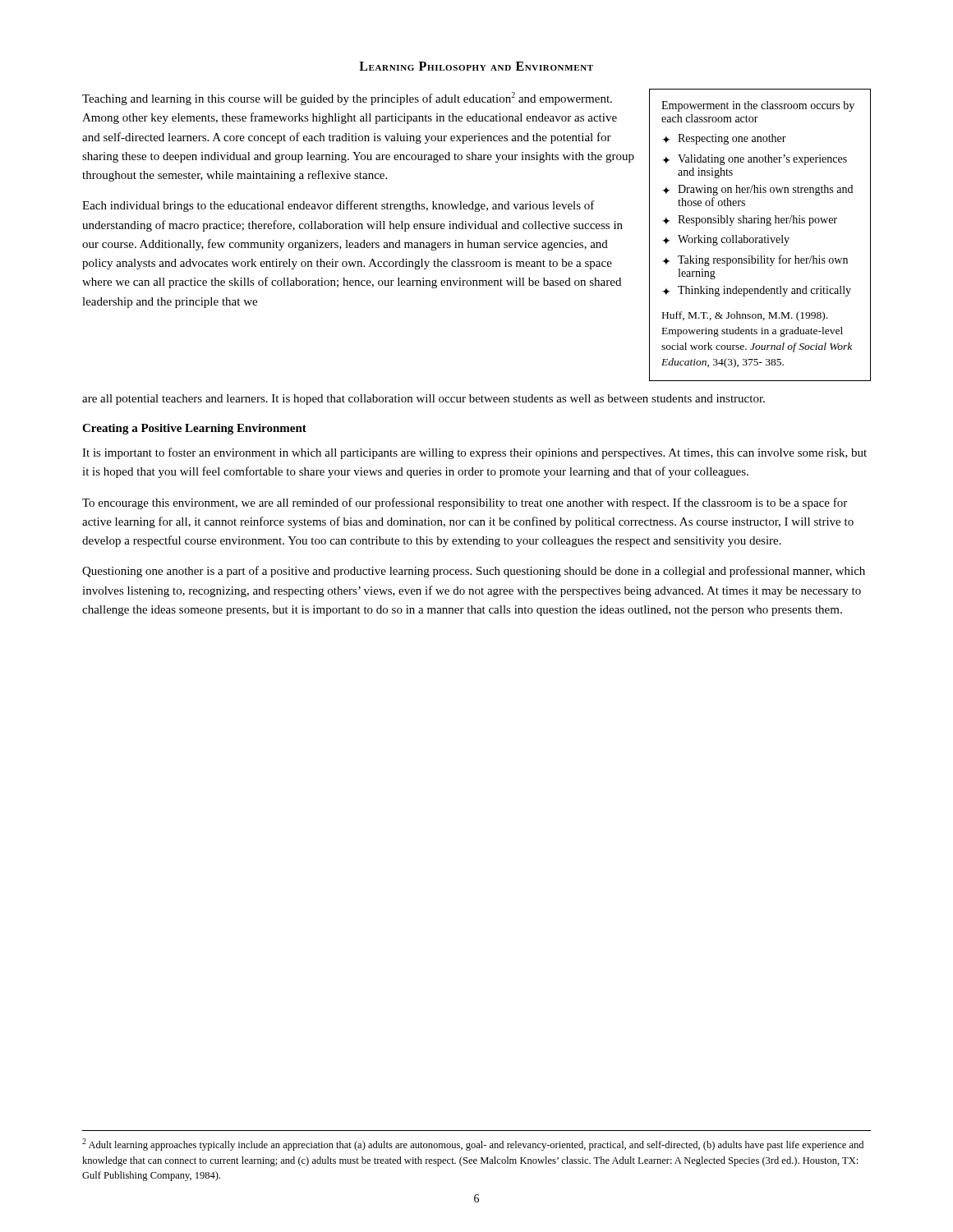Select the text block that reads "Teaching and learning in this course will"
The height and width of the screenshot is (1232, 953).
(358, 136)
